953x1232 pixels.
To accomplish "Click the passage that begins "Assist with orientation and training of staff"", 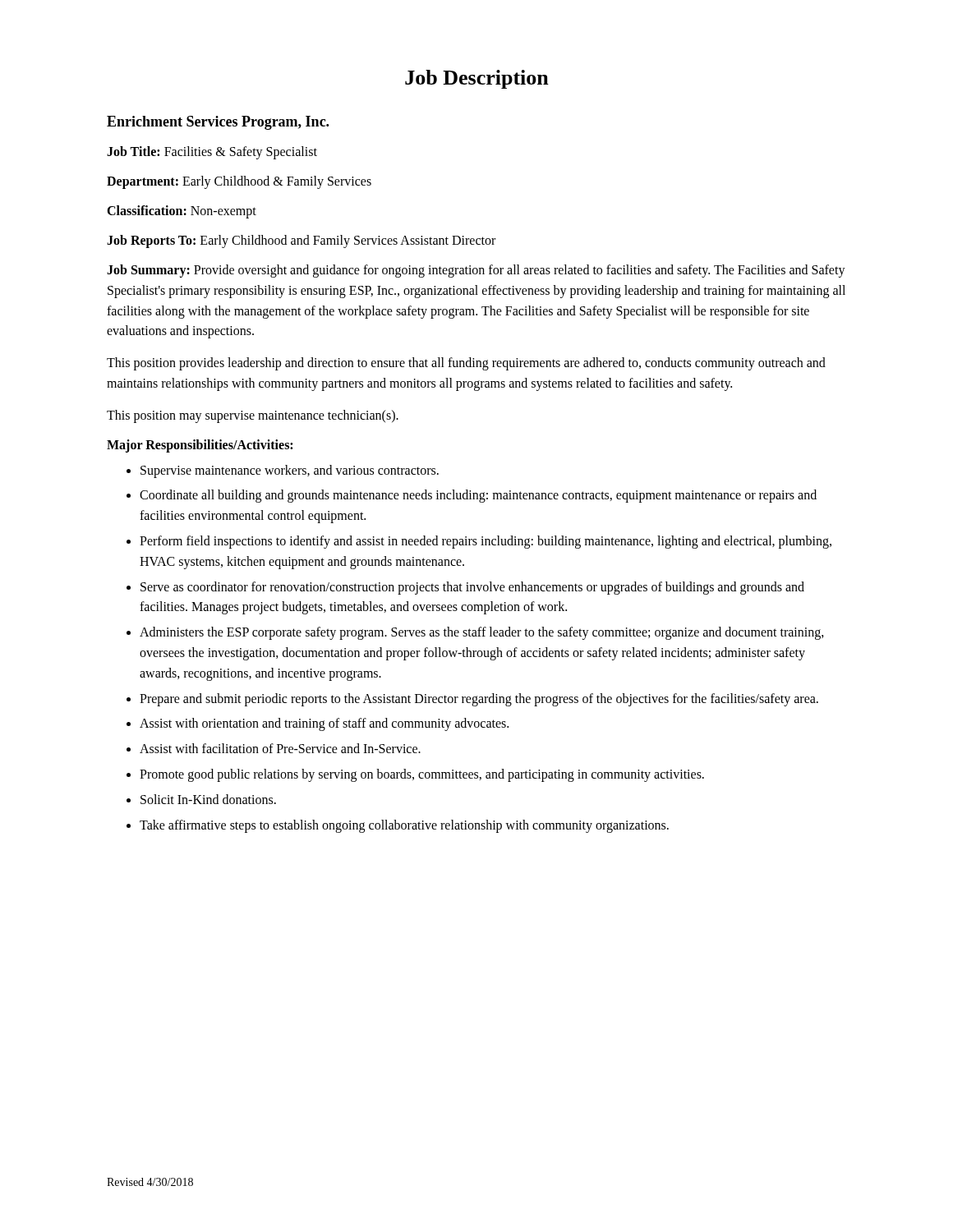I will point(325,723).
